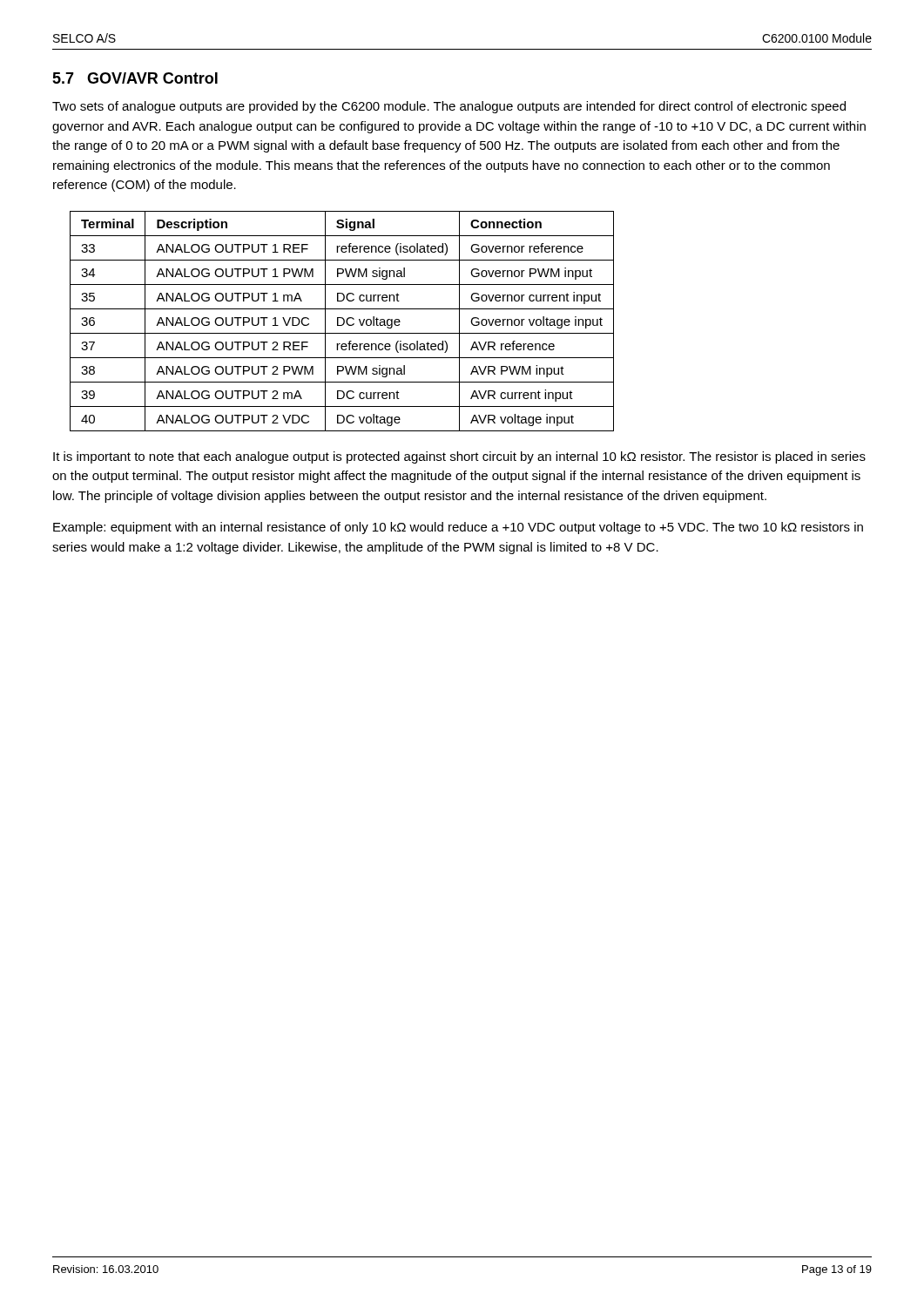Select the text block that says "Two sets of analogue outputs are provided by"
924x1307 pixels.
[x=459, y=145]
